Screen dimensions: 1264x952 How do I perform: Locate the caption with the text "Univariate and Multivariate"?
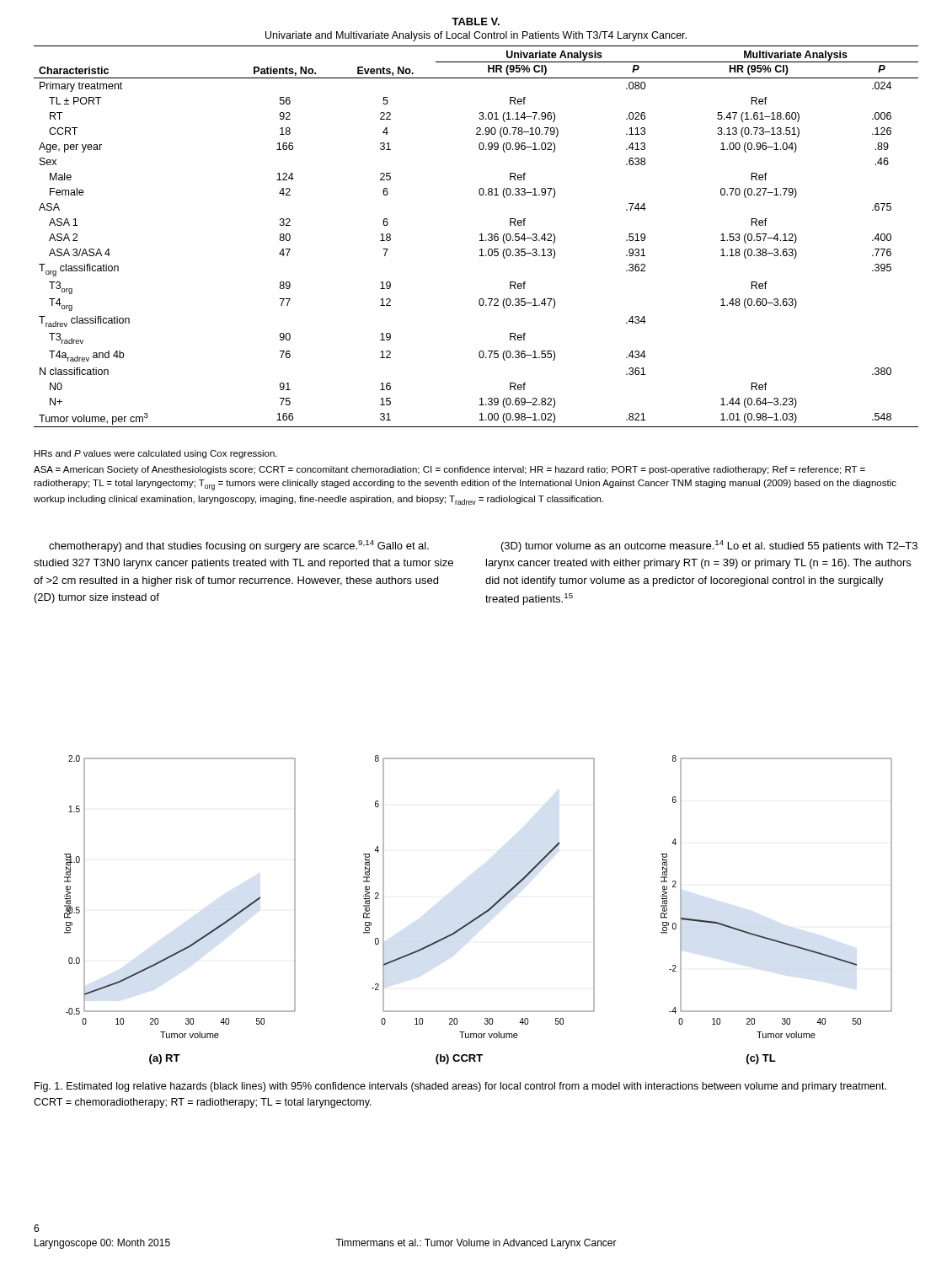click(x=476, y=35)
